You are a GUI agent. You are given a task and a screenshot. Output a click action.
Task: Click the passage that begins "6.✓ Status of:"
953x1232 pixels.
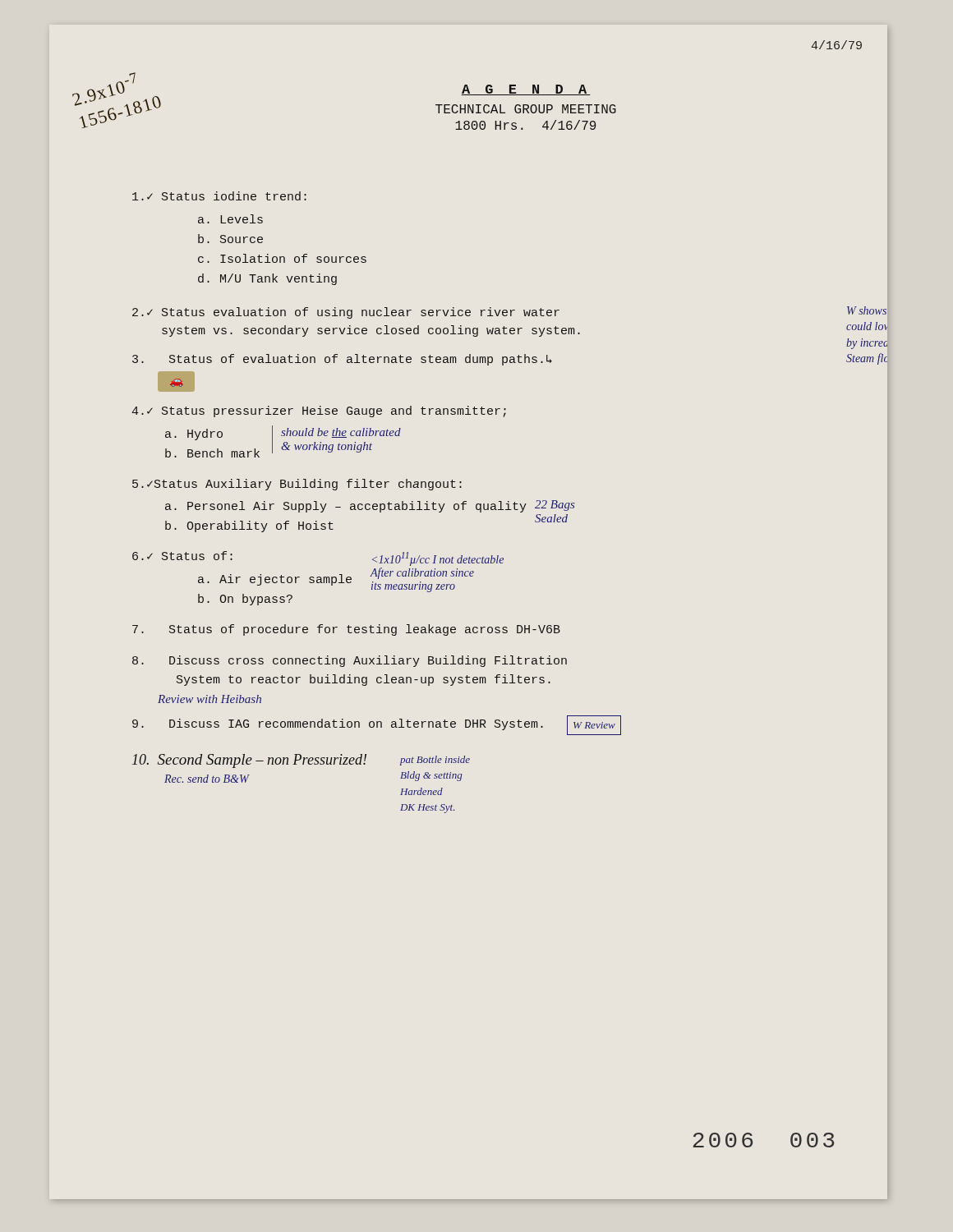(x=318, y=578)
